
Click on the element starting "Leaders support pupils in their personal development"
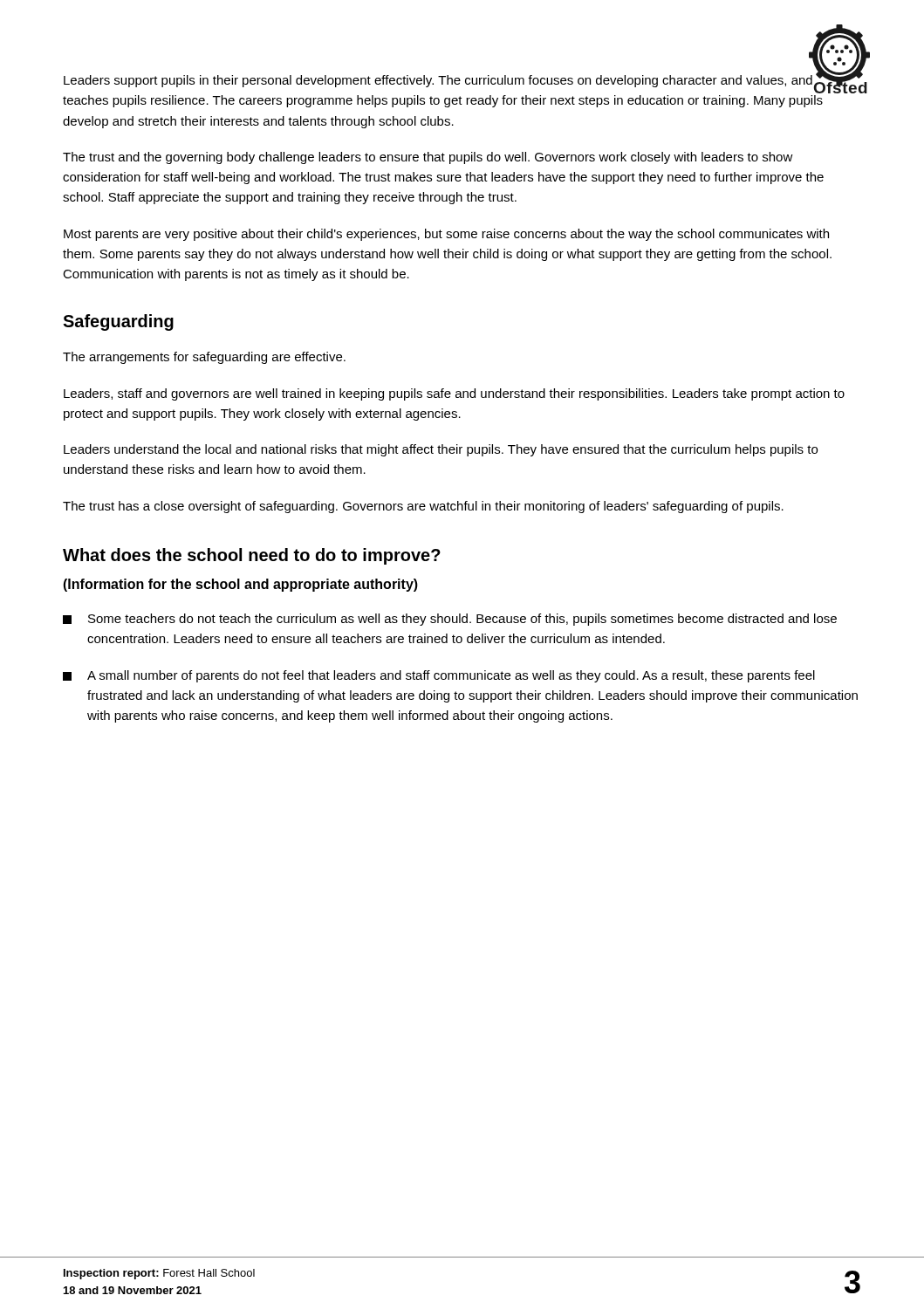462,100
